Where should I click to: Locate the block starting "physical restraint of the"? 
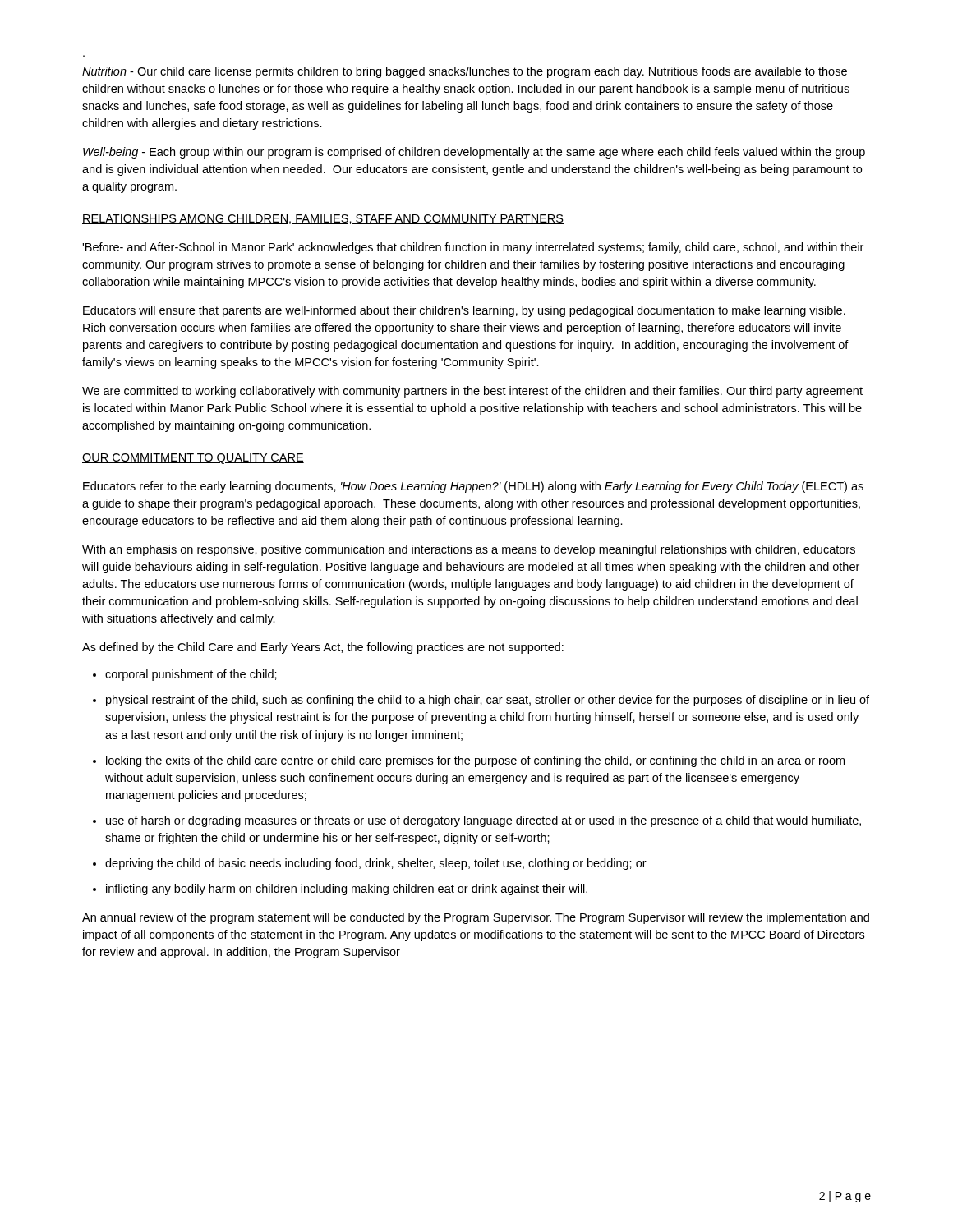click(x=487, y=717)
